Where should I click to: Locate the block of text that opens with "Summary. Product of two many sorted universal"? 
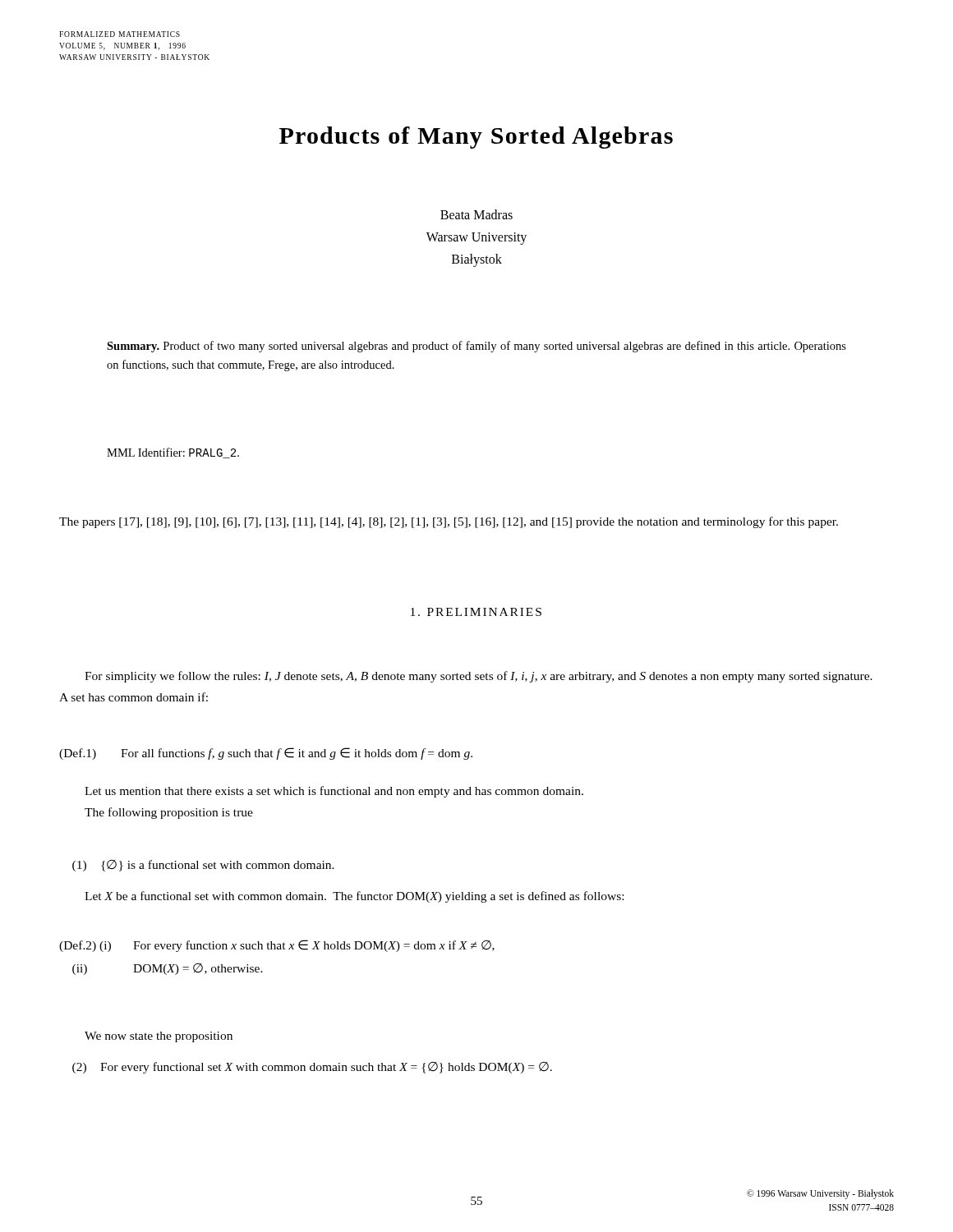(476, 355)
